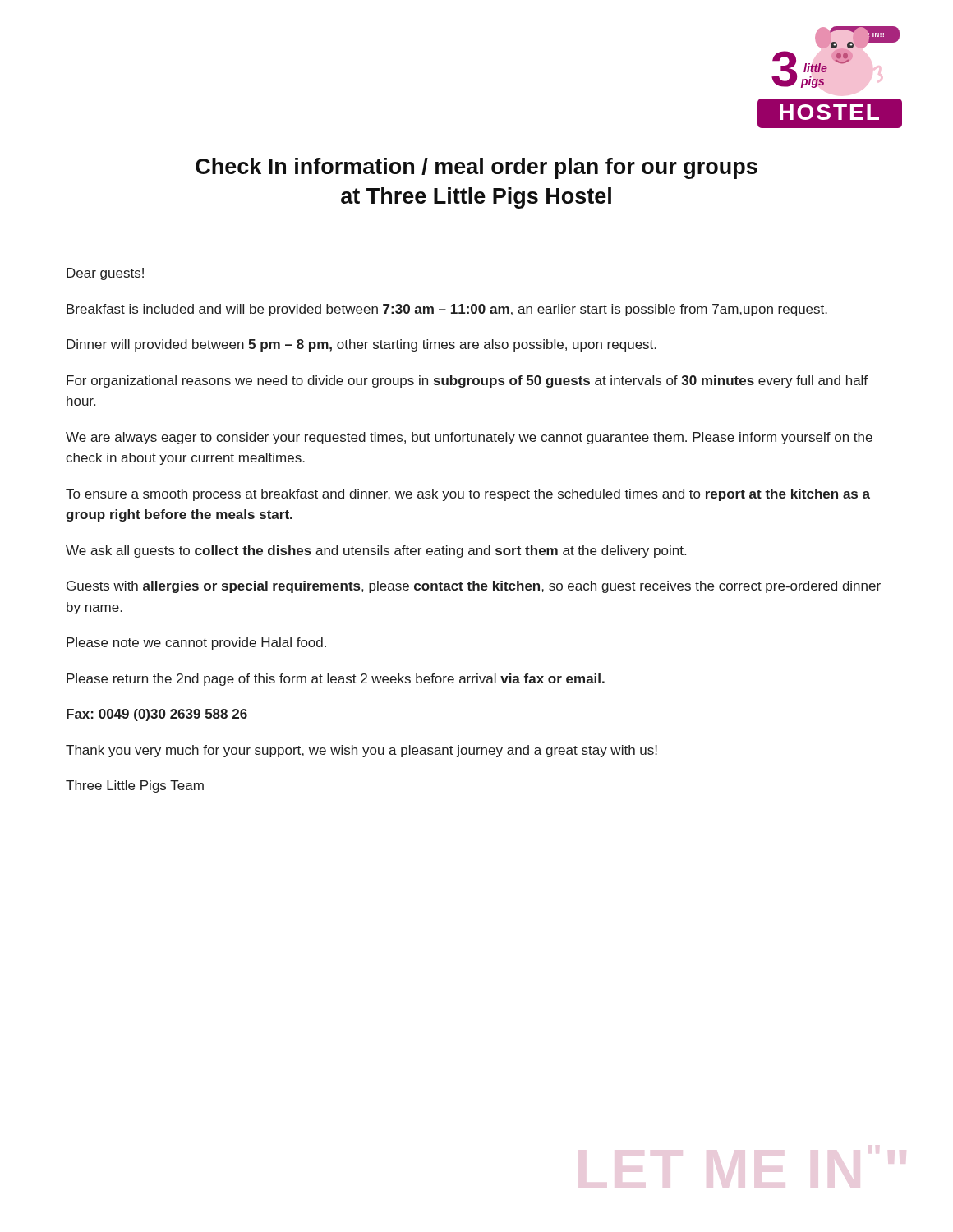
Task: Select the title
Action: coord(476,182)
